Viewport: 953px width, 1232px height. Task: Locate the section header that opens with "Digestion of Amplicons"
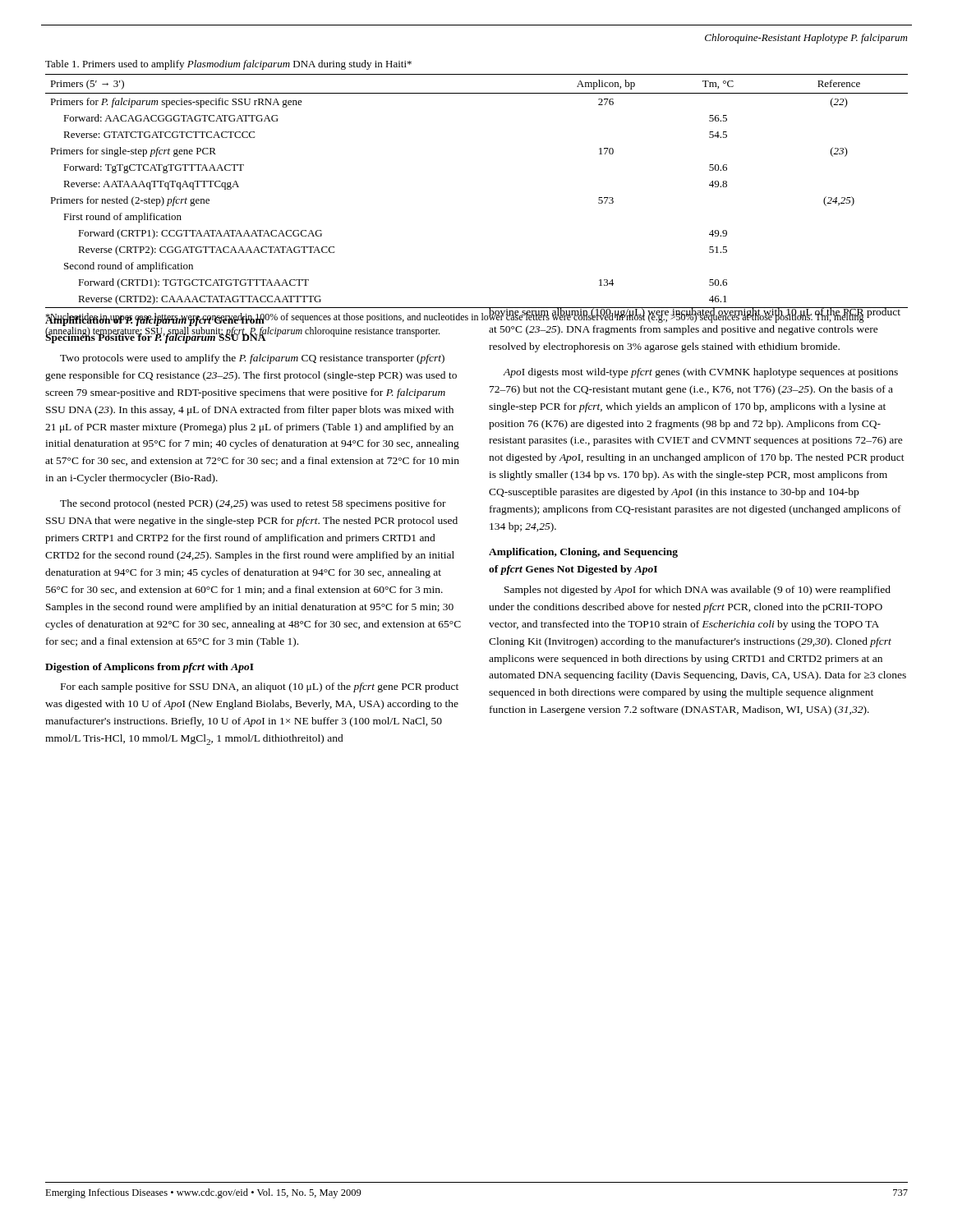pyautogui.click(x=150, y=666)
